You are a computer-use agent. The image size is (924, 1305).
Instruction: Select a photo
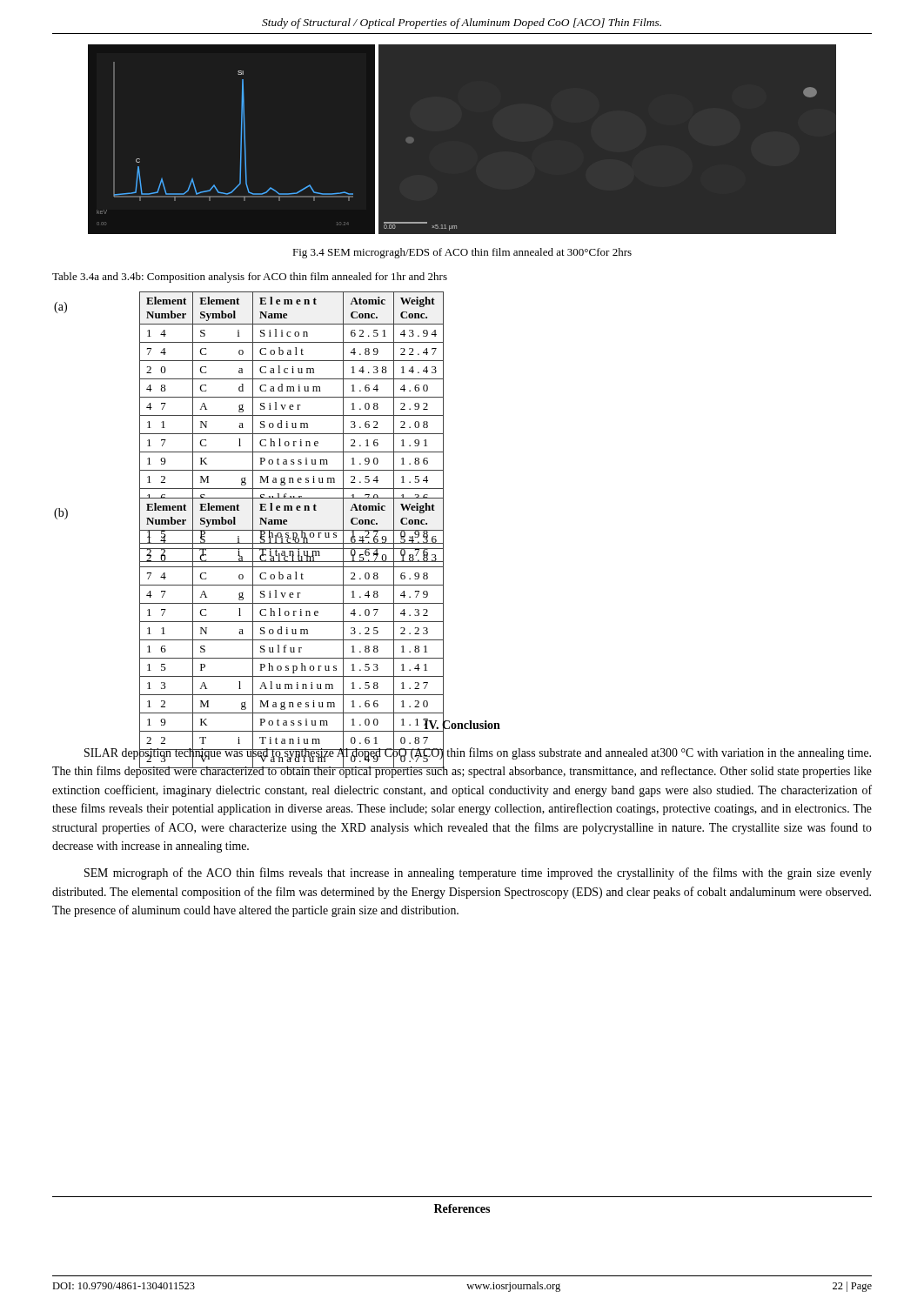(x=462, y=139)
